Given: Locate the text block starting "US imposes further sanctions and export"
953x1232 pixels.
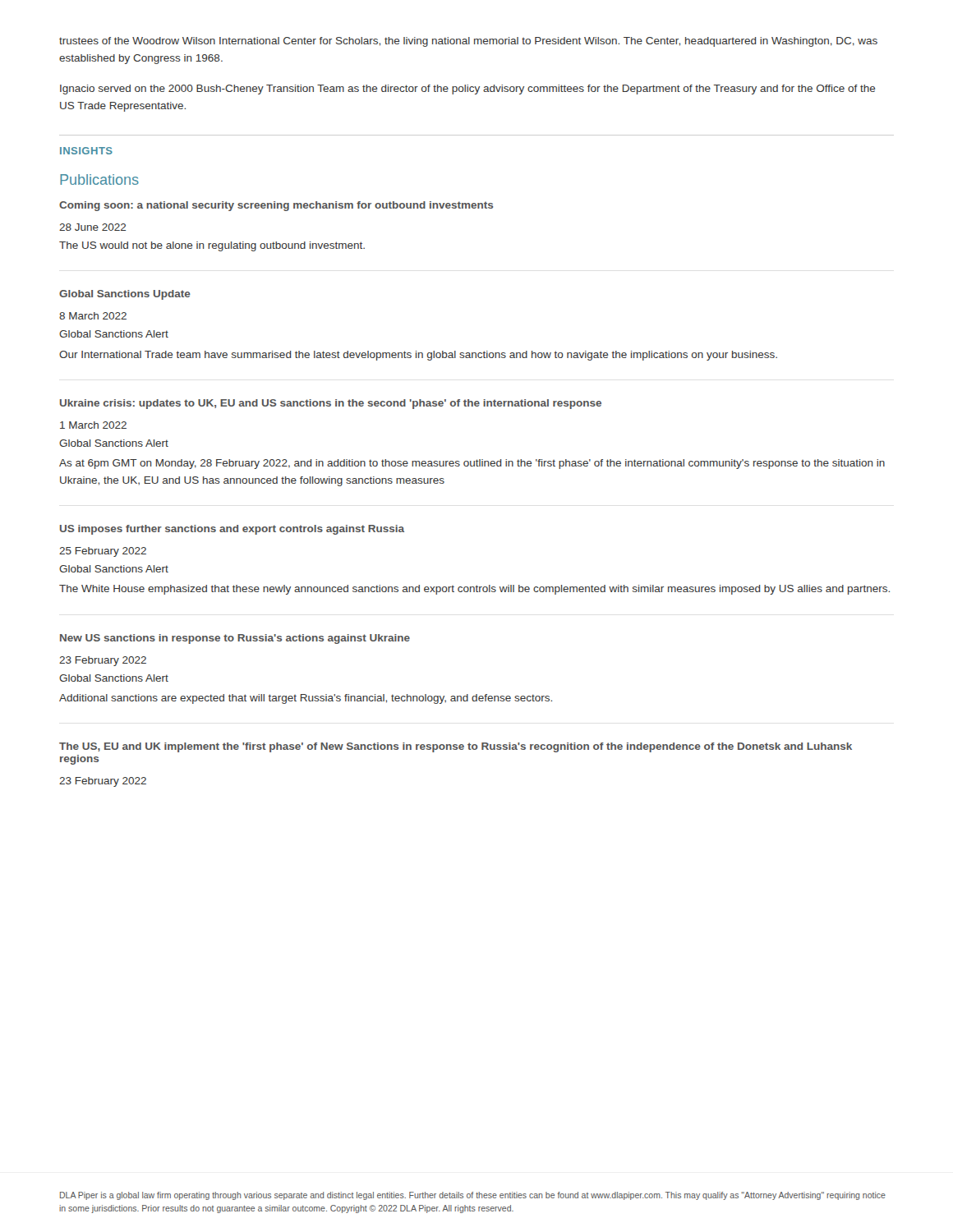Looking at the screenshot, I should click(x=232, y=529).
